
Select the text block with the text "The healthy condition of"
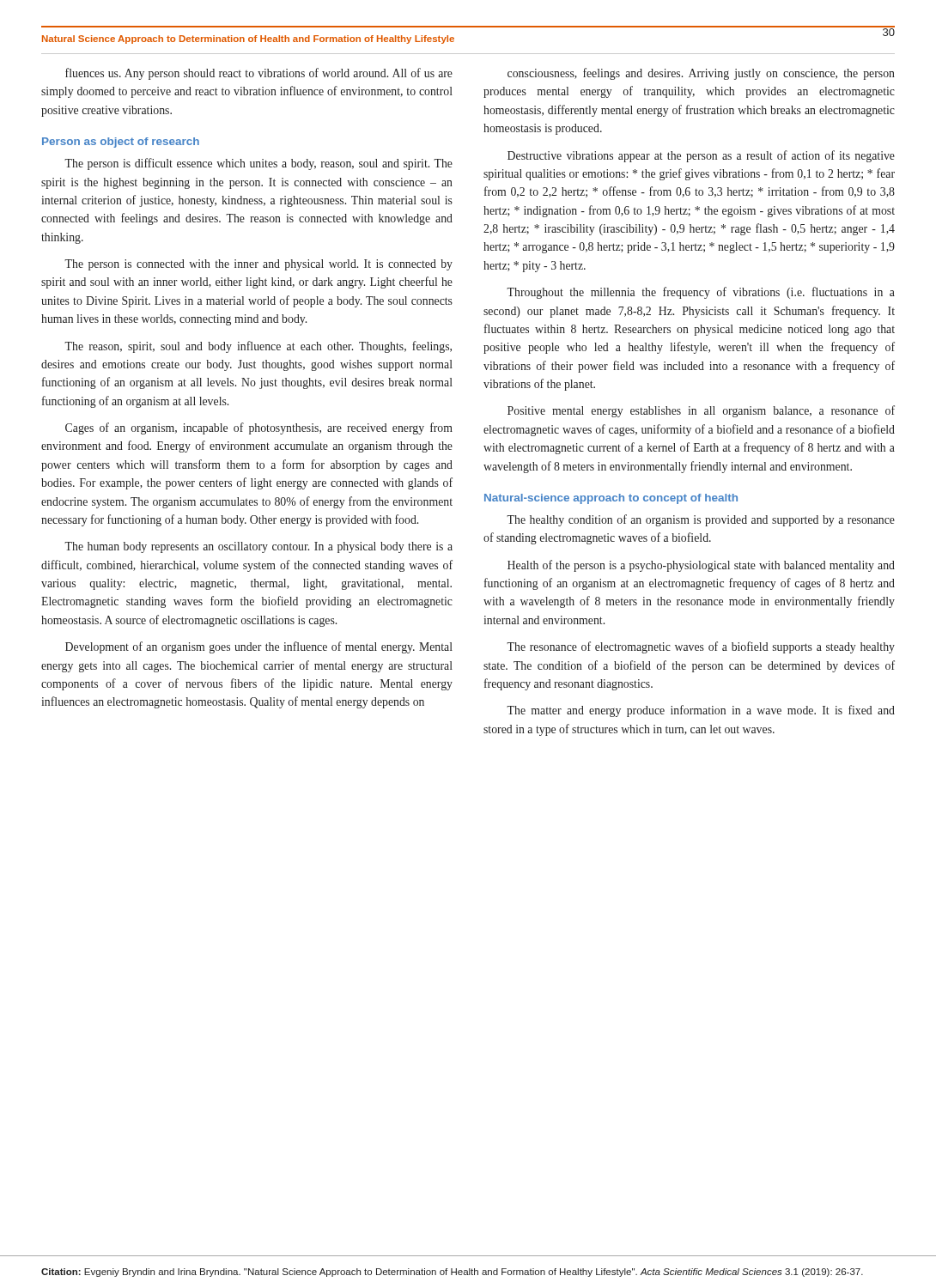tap(689, 529)
